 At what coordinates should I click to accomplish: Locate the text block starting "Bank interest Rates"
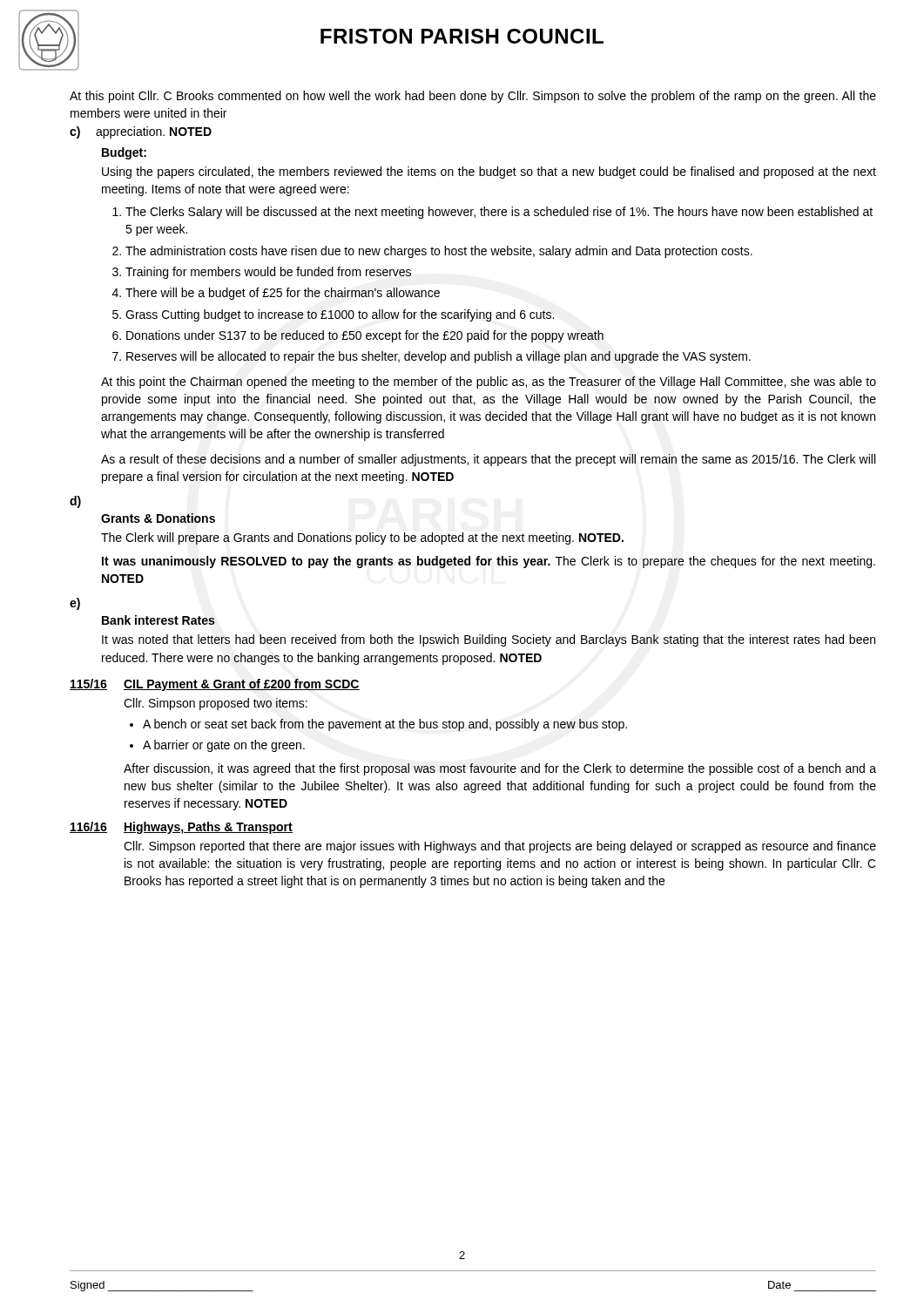(158, 621)
